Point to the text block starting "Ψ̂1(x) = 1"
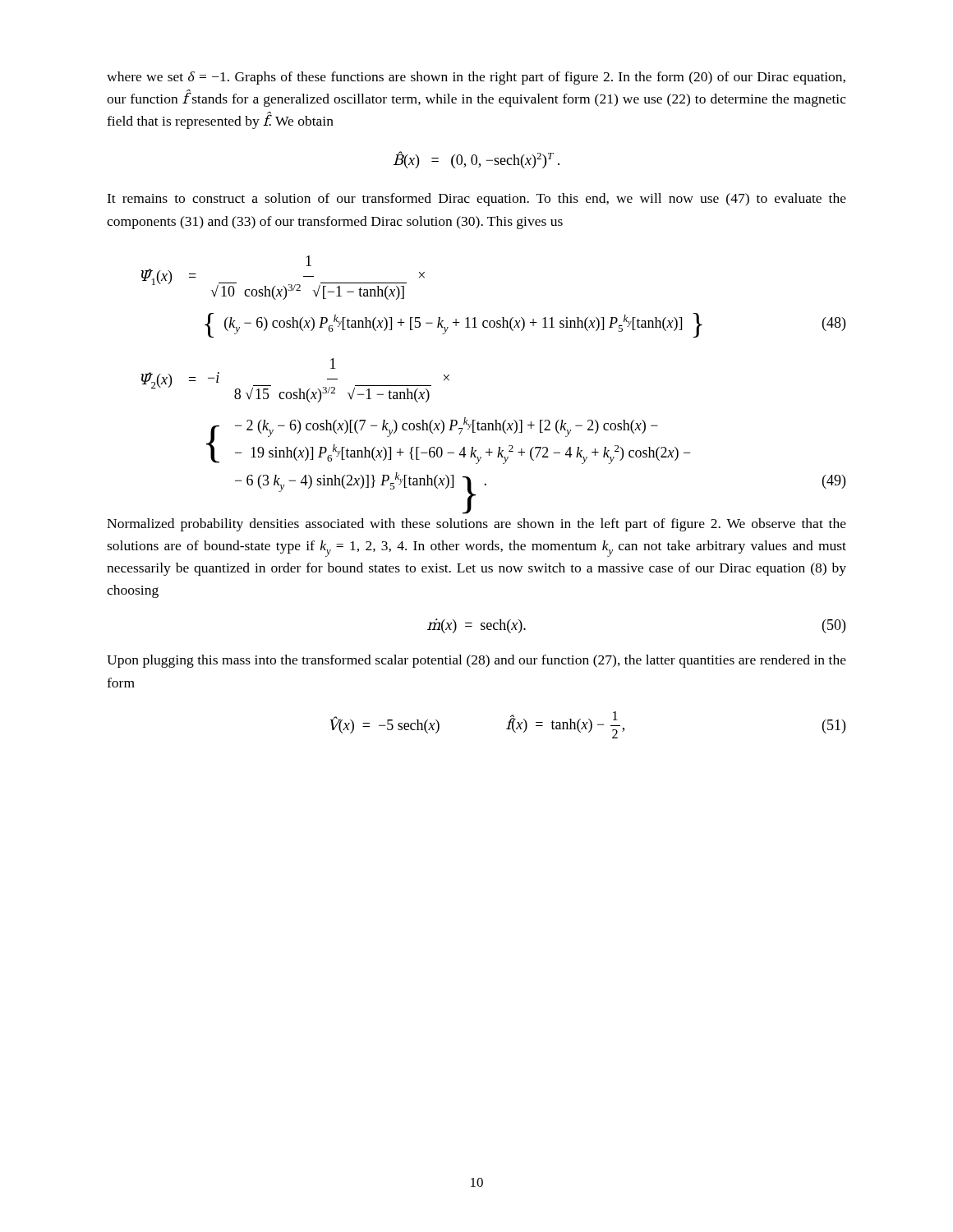953x1232 pixels. coord(308,261)
